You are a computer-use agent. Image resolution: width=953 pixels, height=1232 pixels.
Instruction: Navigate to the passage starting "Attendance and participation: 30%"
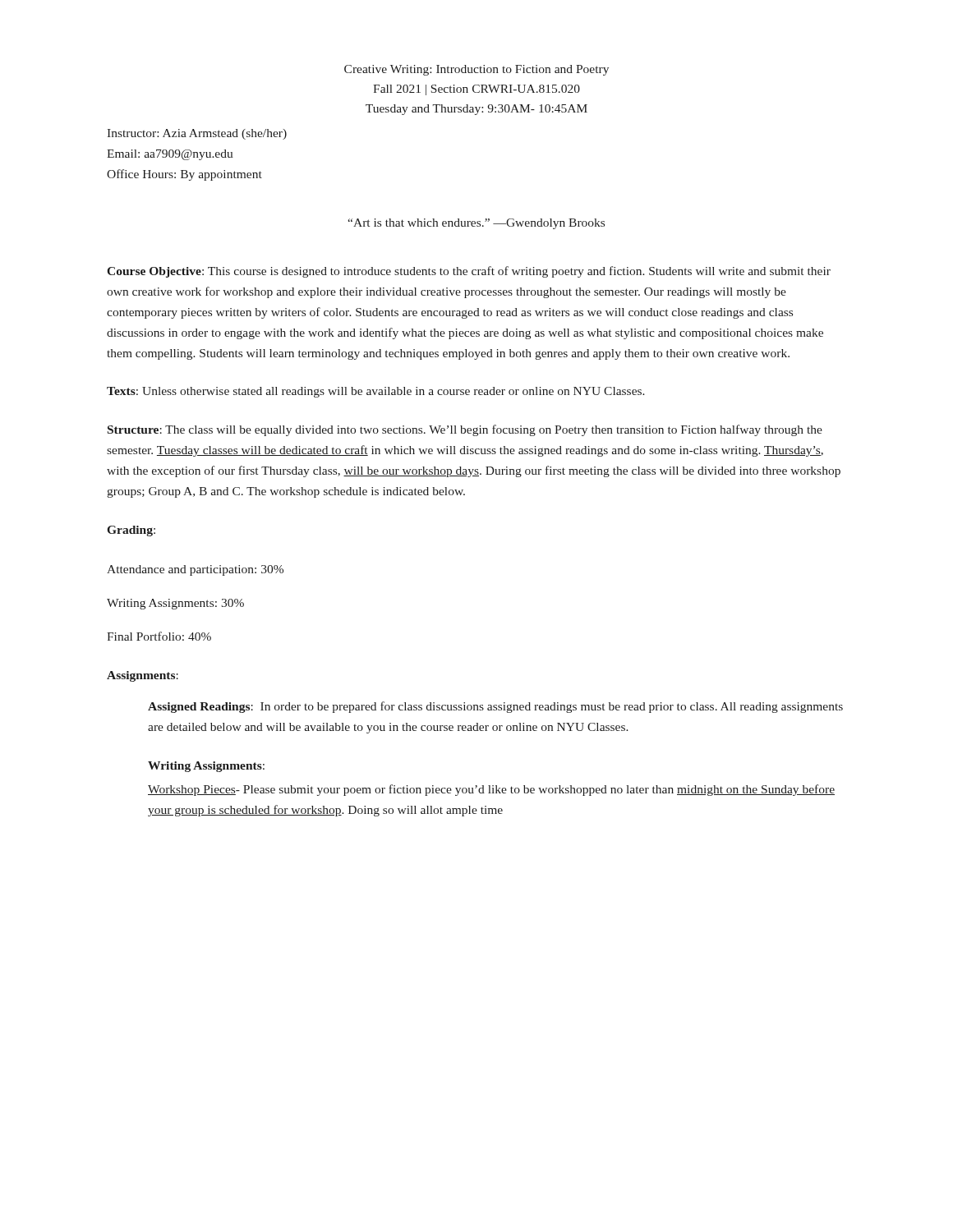tap(195, 570)
